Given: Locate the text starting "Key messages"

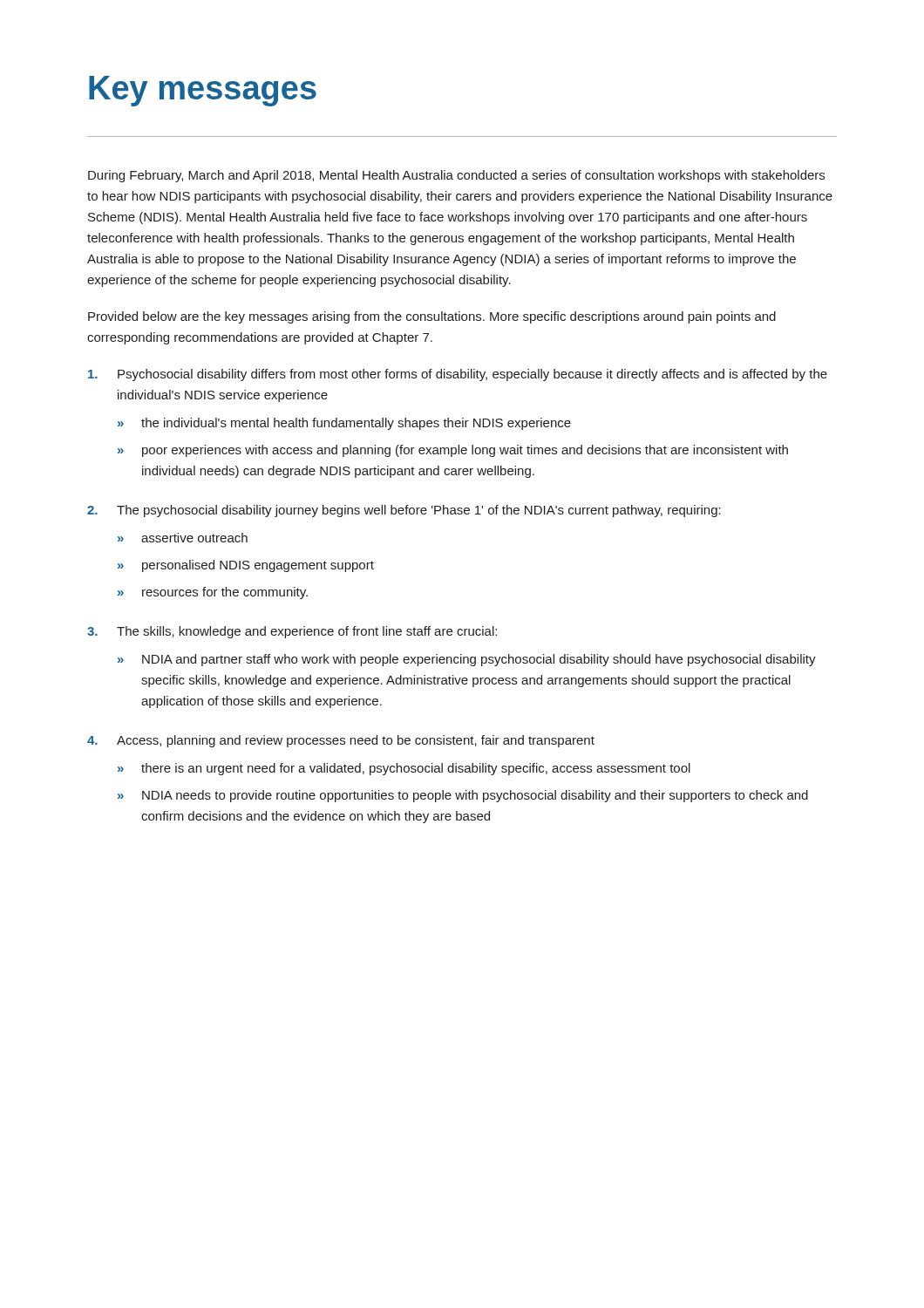Looking at the screenshot, I should [x=203, y=91].
